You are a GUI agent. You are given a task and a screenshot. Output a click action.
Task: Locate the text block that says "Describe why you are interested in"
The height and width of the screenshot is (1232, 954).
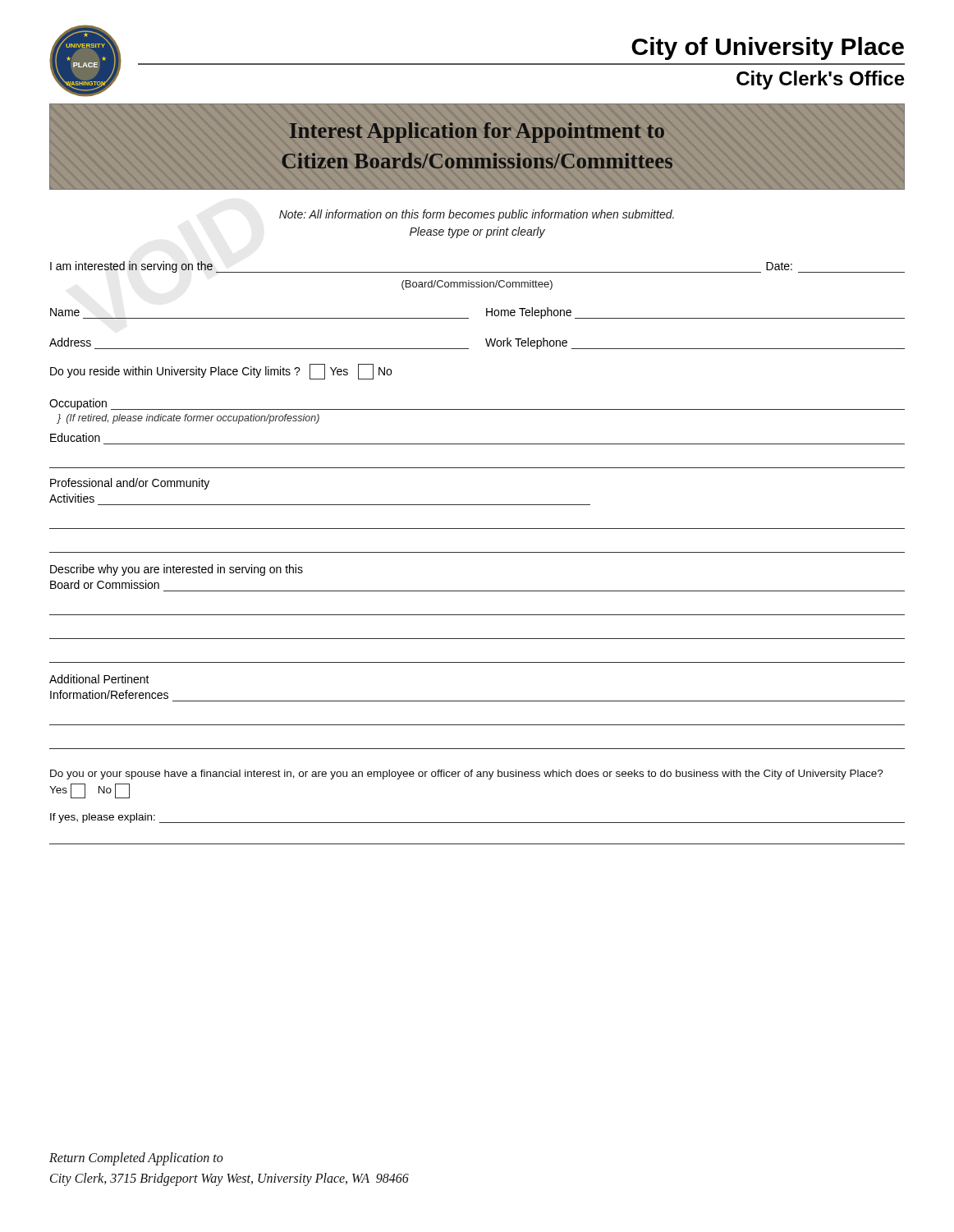477,612
